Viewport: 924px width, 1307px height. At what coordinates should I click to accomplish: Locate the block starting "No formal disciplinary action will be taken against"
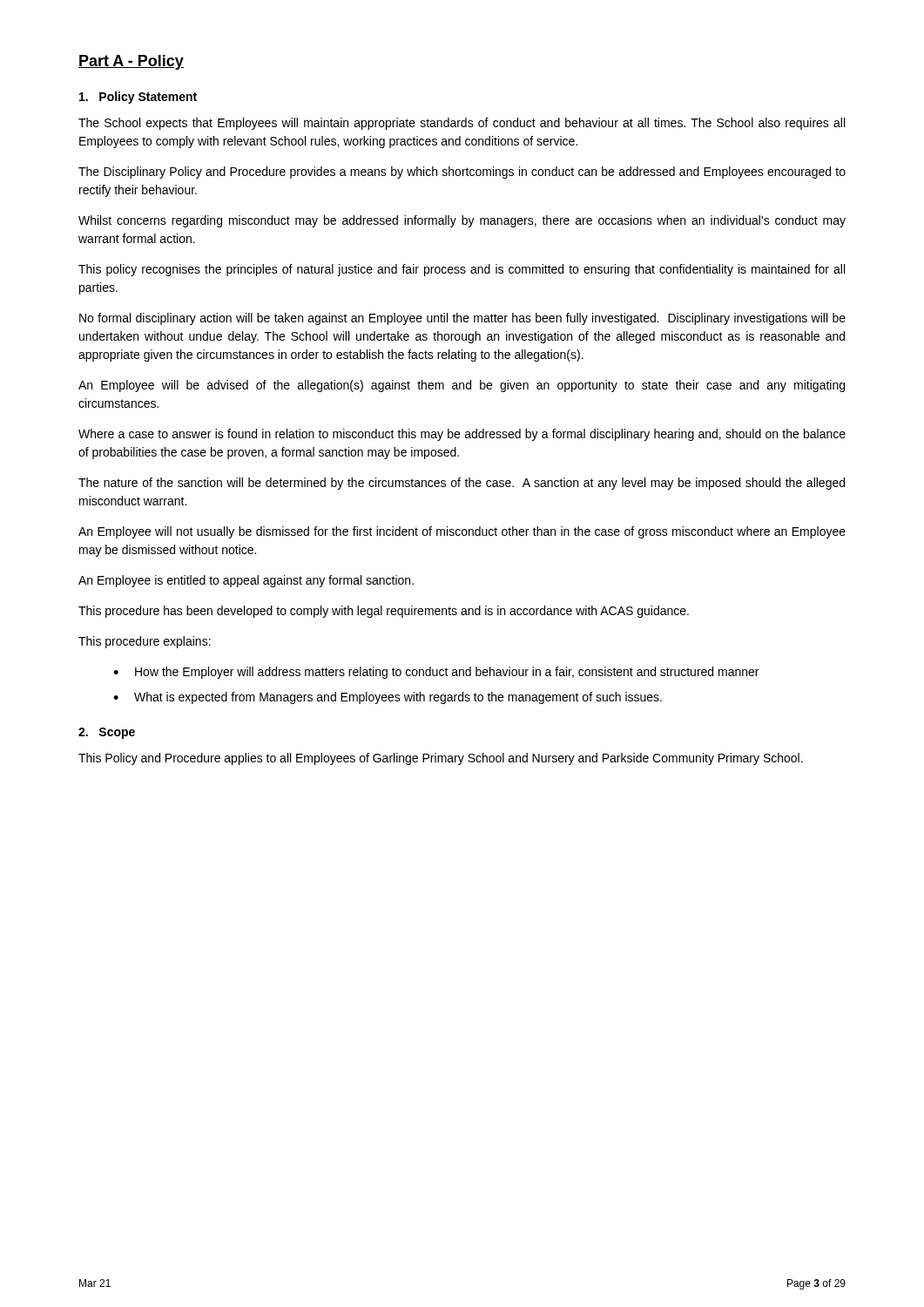coord(462,336)
